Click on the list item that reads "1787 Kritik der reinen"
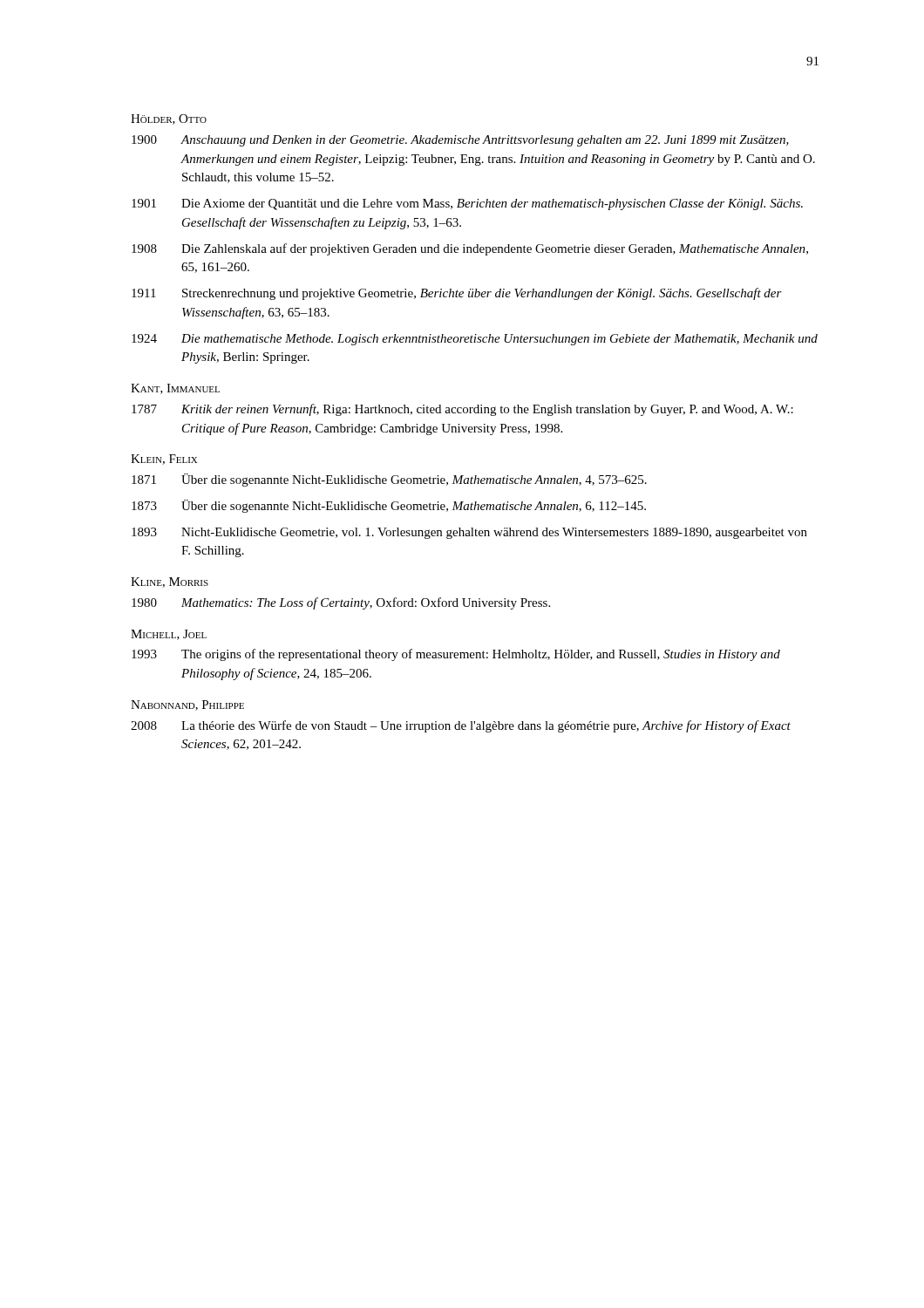 point(475,419)
